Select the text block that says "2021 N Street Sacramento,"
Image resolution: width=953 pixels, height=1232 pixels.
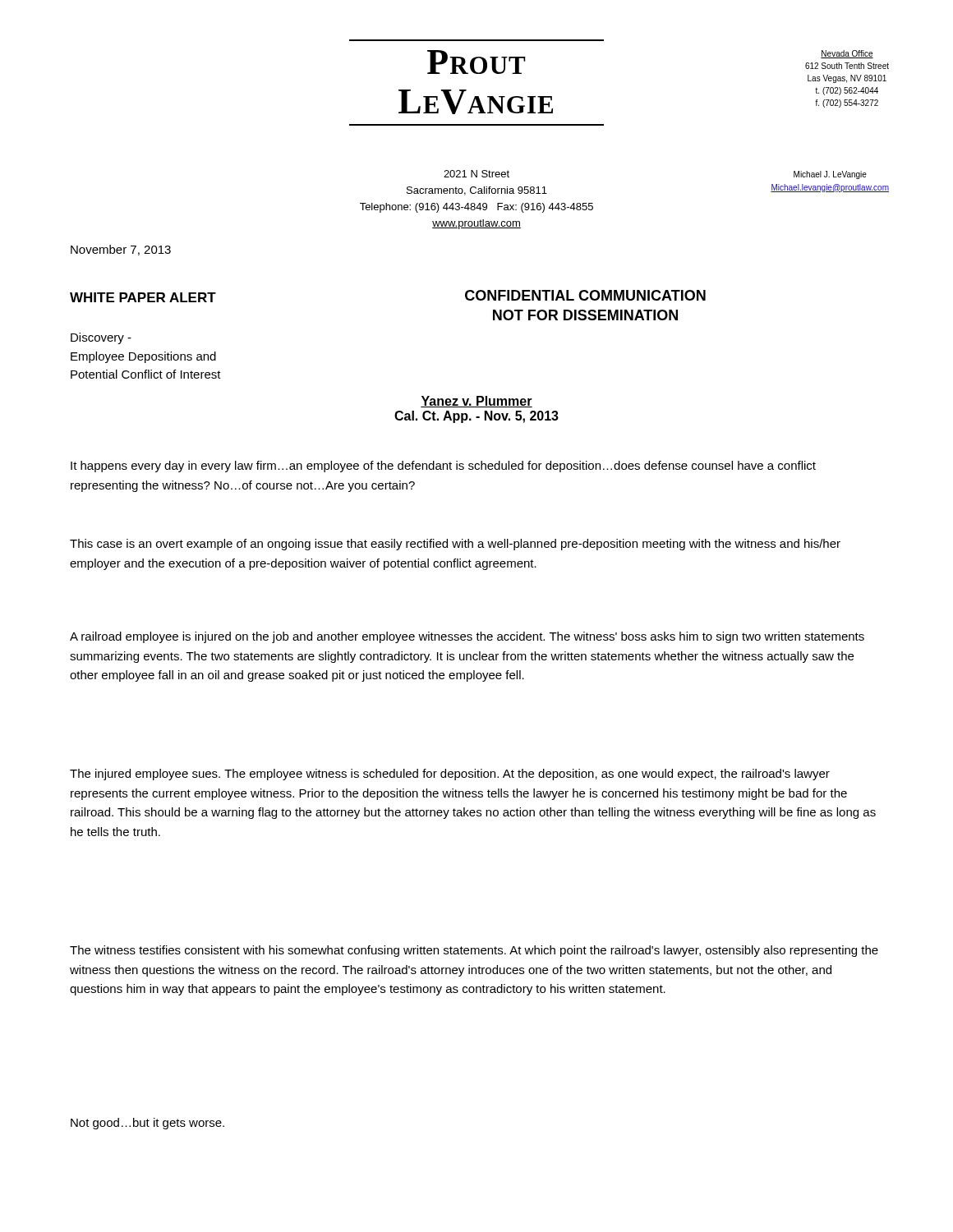[x=476, y=199]
